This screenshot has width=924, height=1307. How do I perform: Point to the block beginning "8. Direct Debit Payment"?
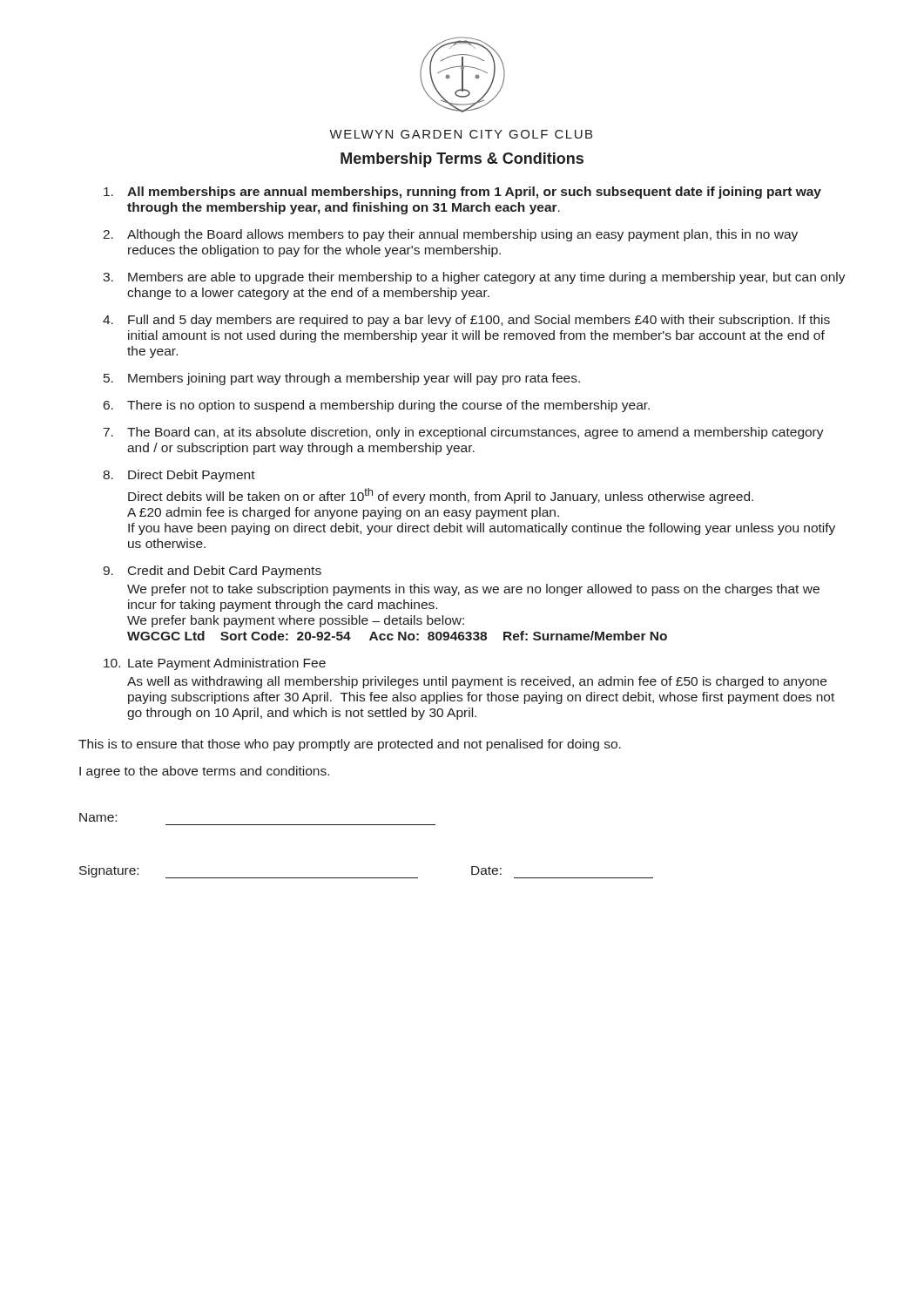coord(474,509)
